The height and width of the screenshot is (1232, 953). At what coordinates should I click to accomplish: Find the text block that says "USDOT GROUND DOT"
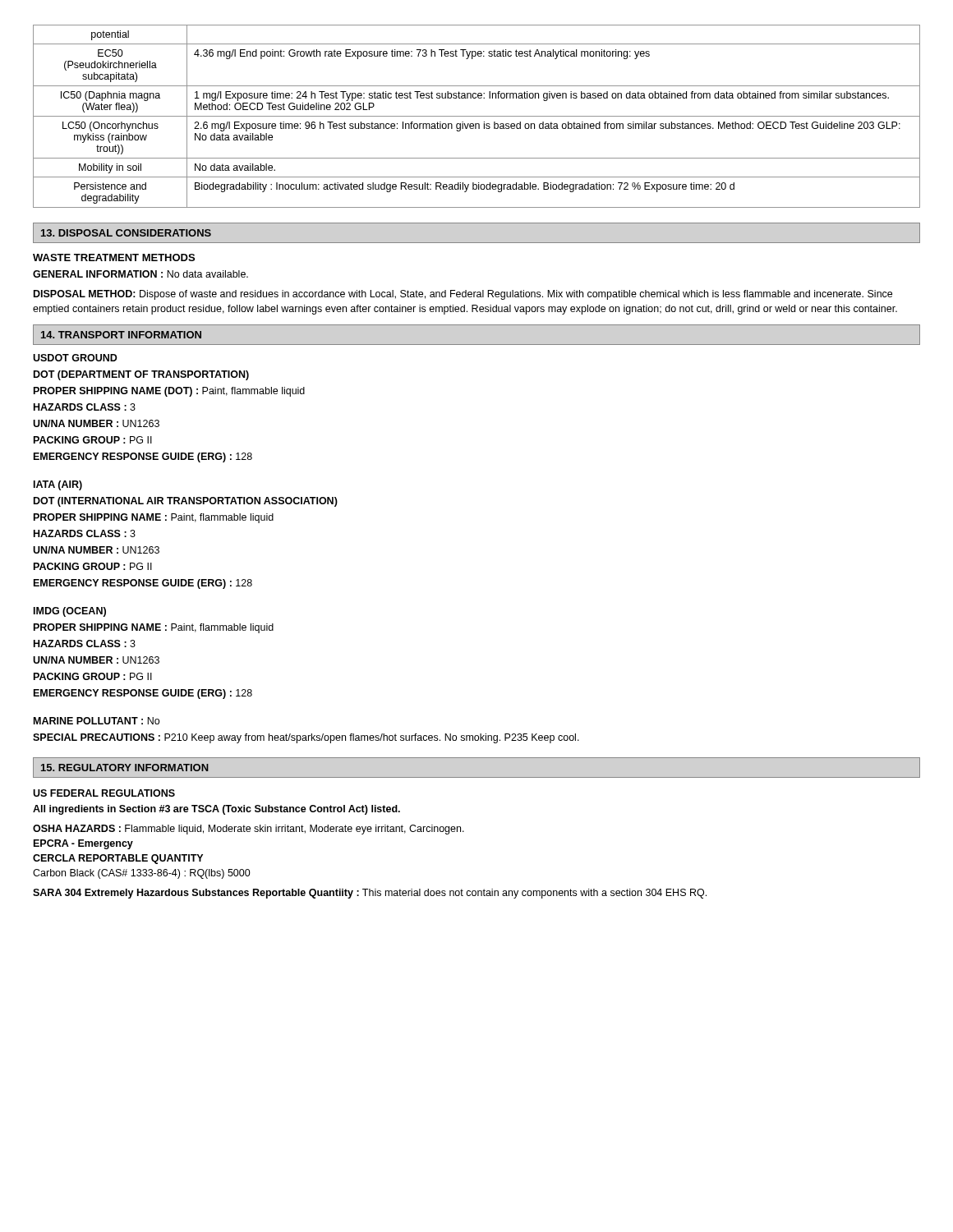click(75, 358)
